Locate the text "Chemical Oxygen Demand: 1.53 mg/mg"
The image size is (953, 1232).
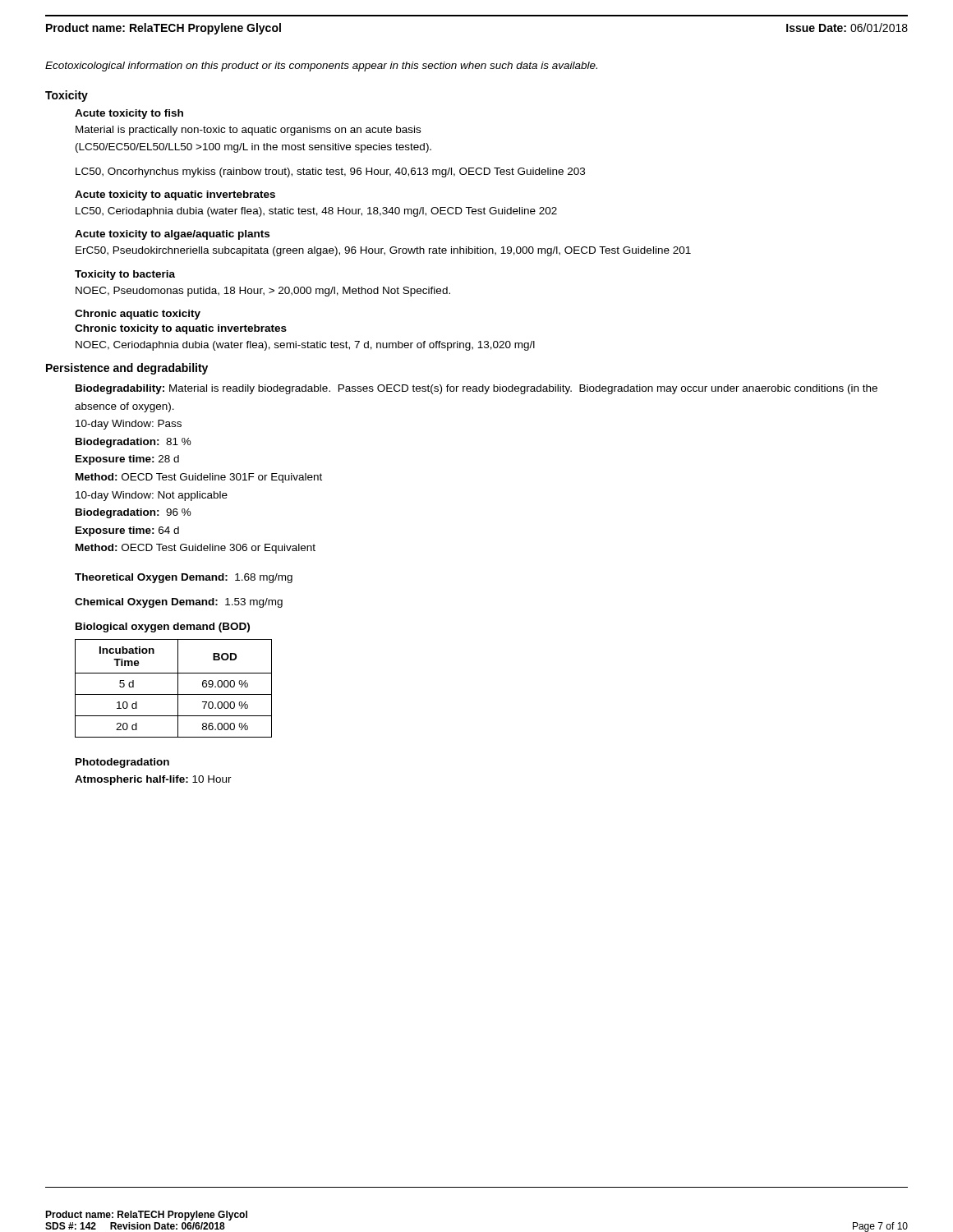coord(179,601)
